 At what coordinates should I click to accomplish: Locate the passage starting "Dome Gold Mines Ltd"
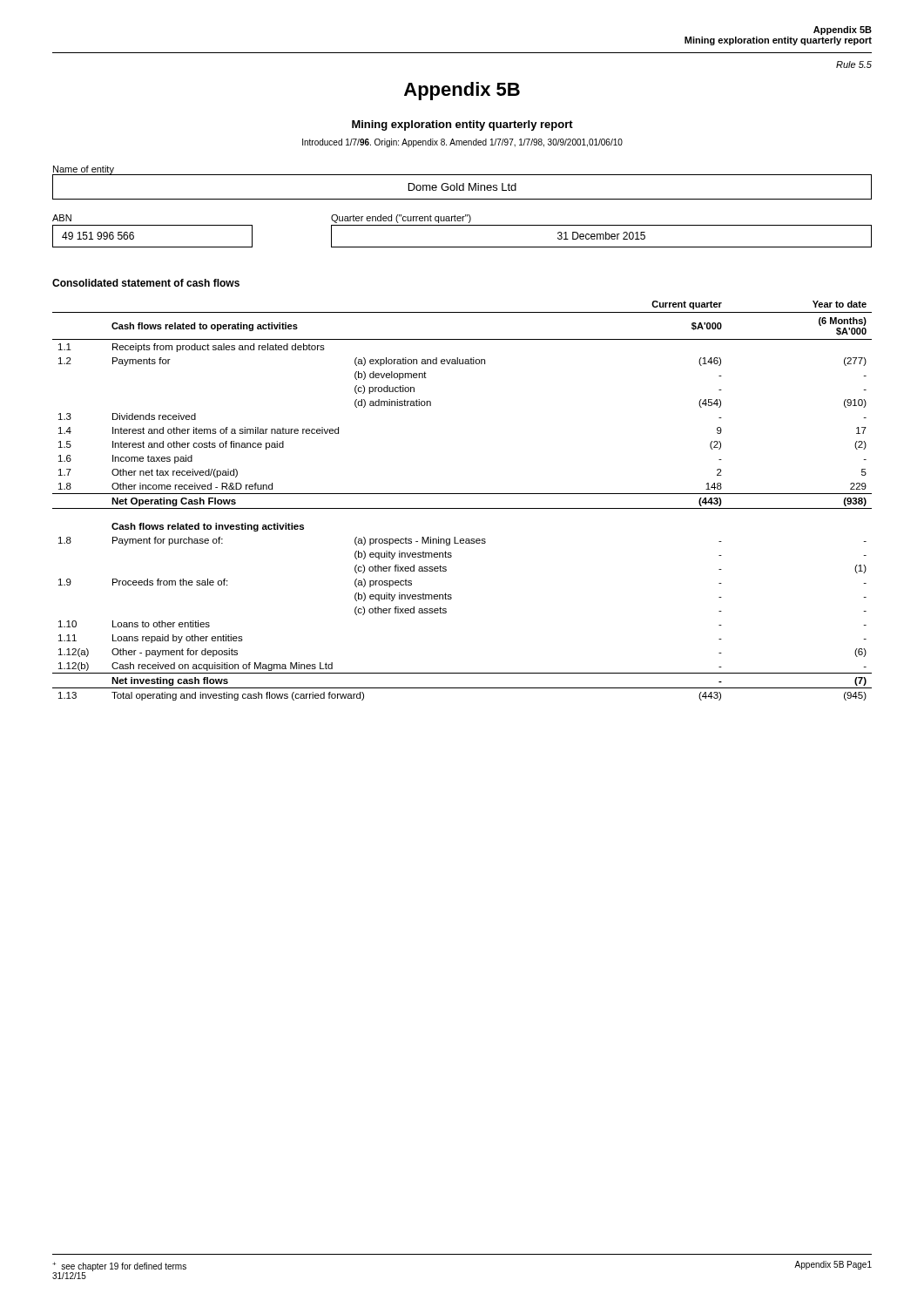(x=462, y=187)
